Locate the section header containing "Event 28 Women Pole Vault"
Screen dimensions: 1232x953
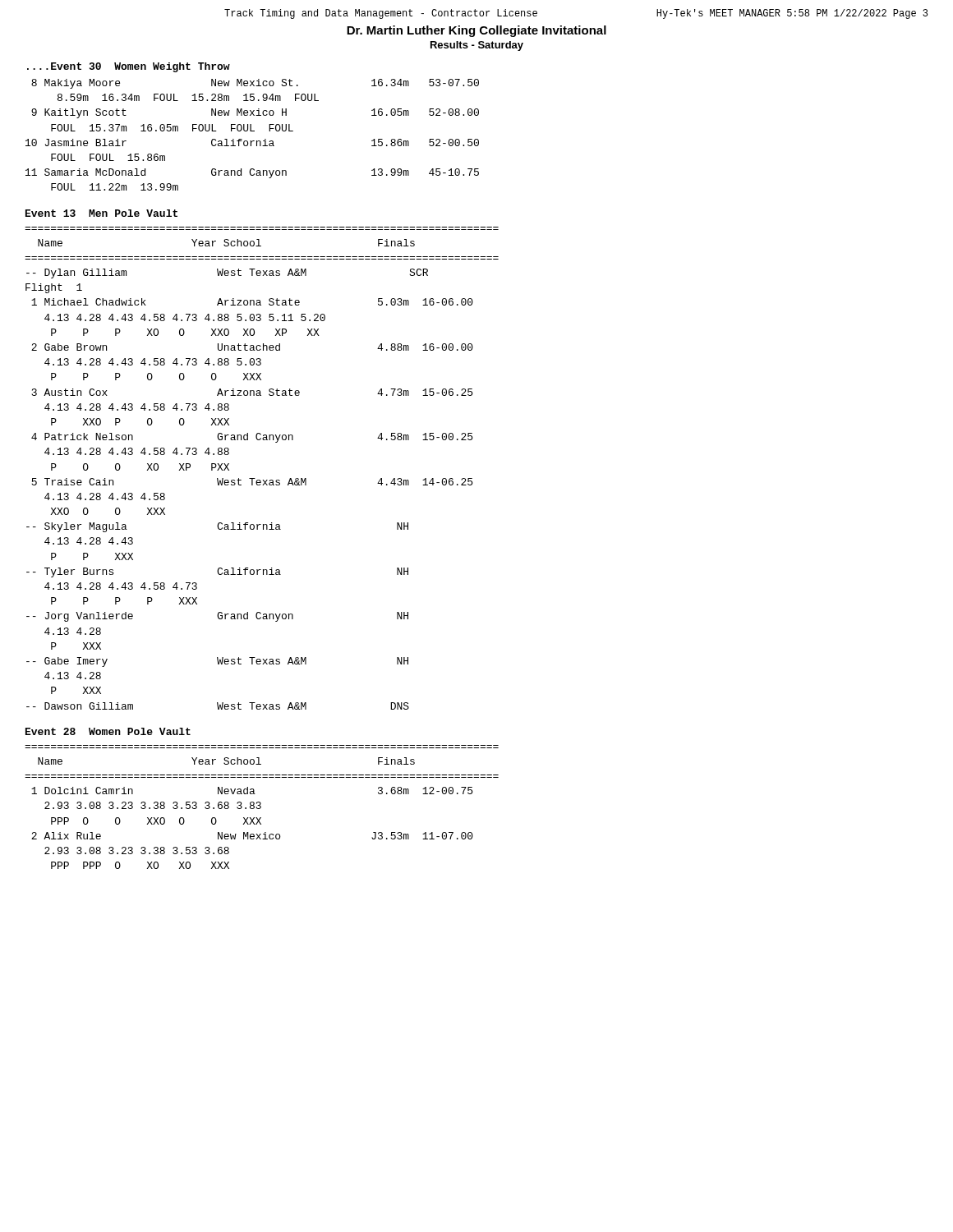pos(108,732)
